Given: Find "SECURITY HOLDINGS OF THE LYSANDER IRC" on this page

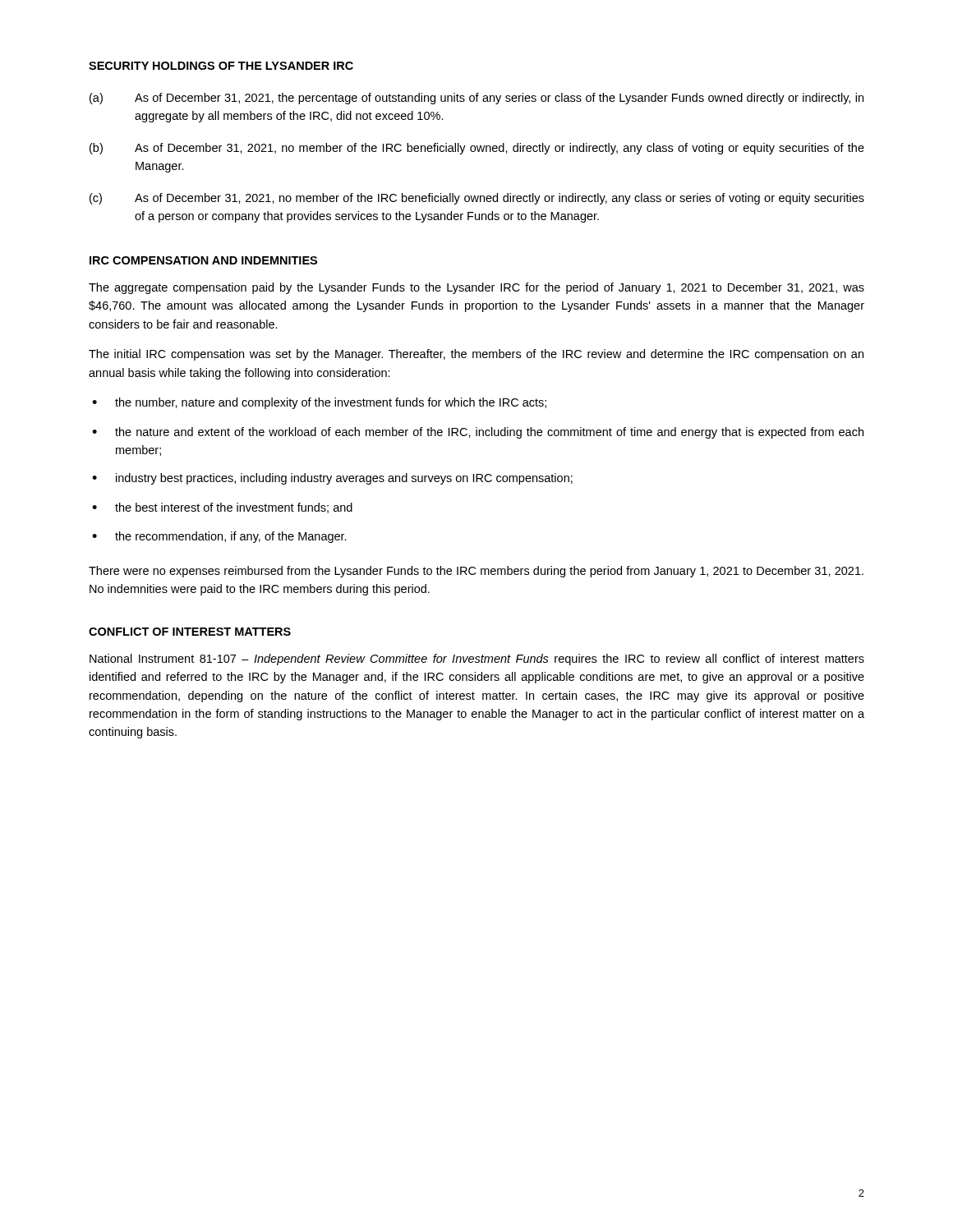Looking at the screenshot, I should 221,66.
